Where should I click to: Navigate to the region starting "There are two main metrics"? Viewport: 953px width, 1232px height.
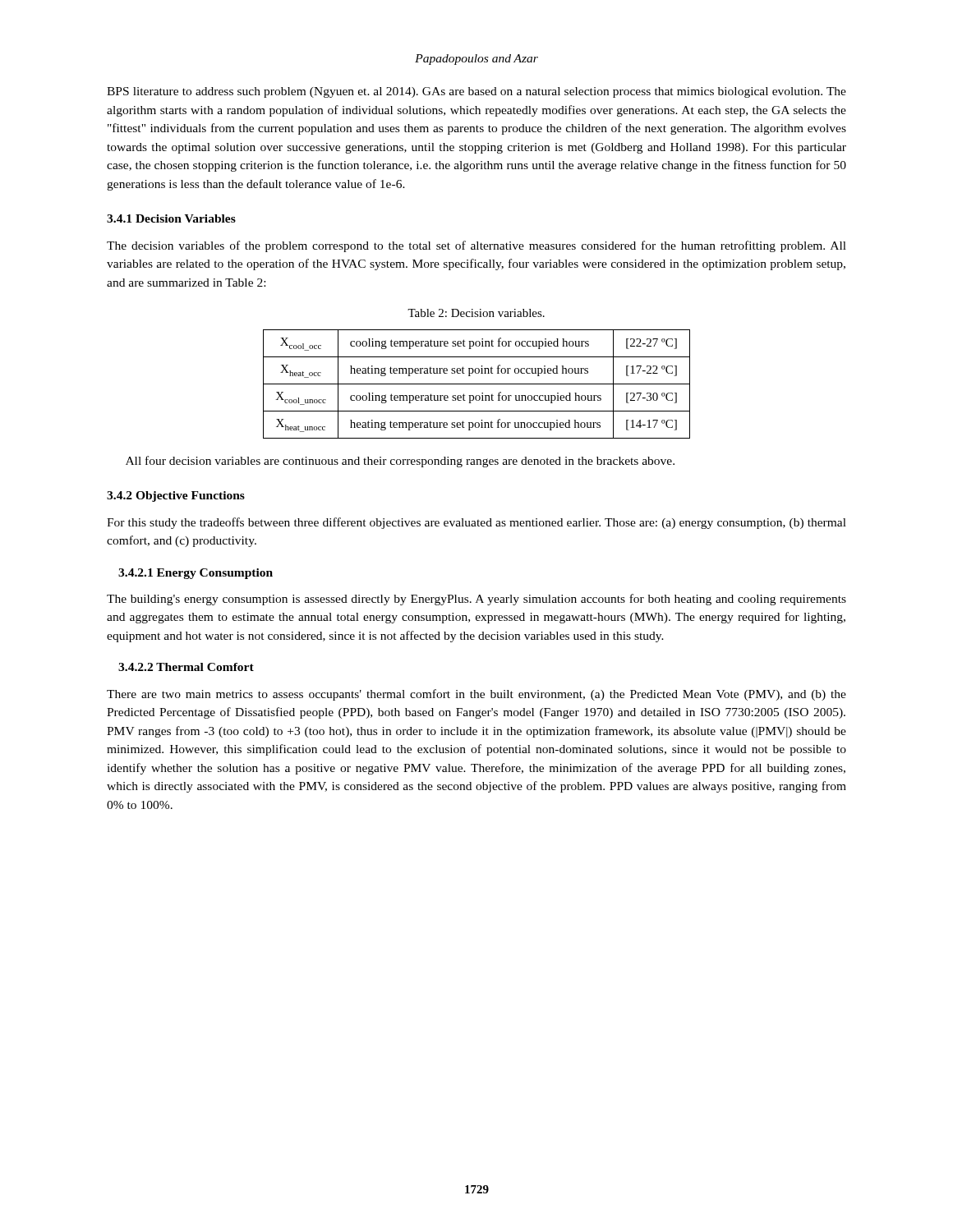coord(476,749)
